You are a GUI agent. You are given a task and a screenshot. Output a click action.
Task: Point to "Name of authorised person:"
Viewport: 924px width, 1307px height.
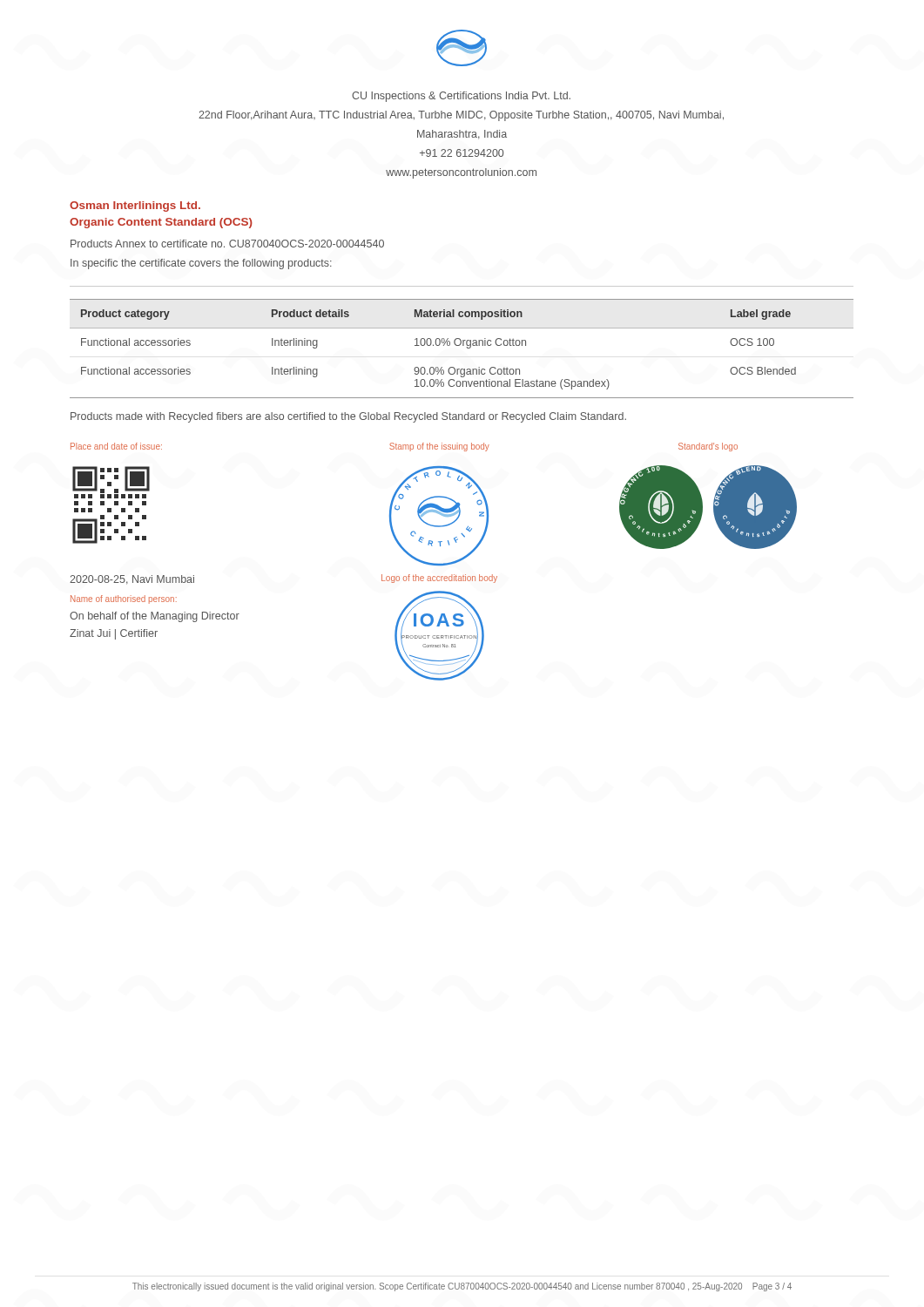pos(123,599)
